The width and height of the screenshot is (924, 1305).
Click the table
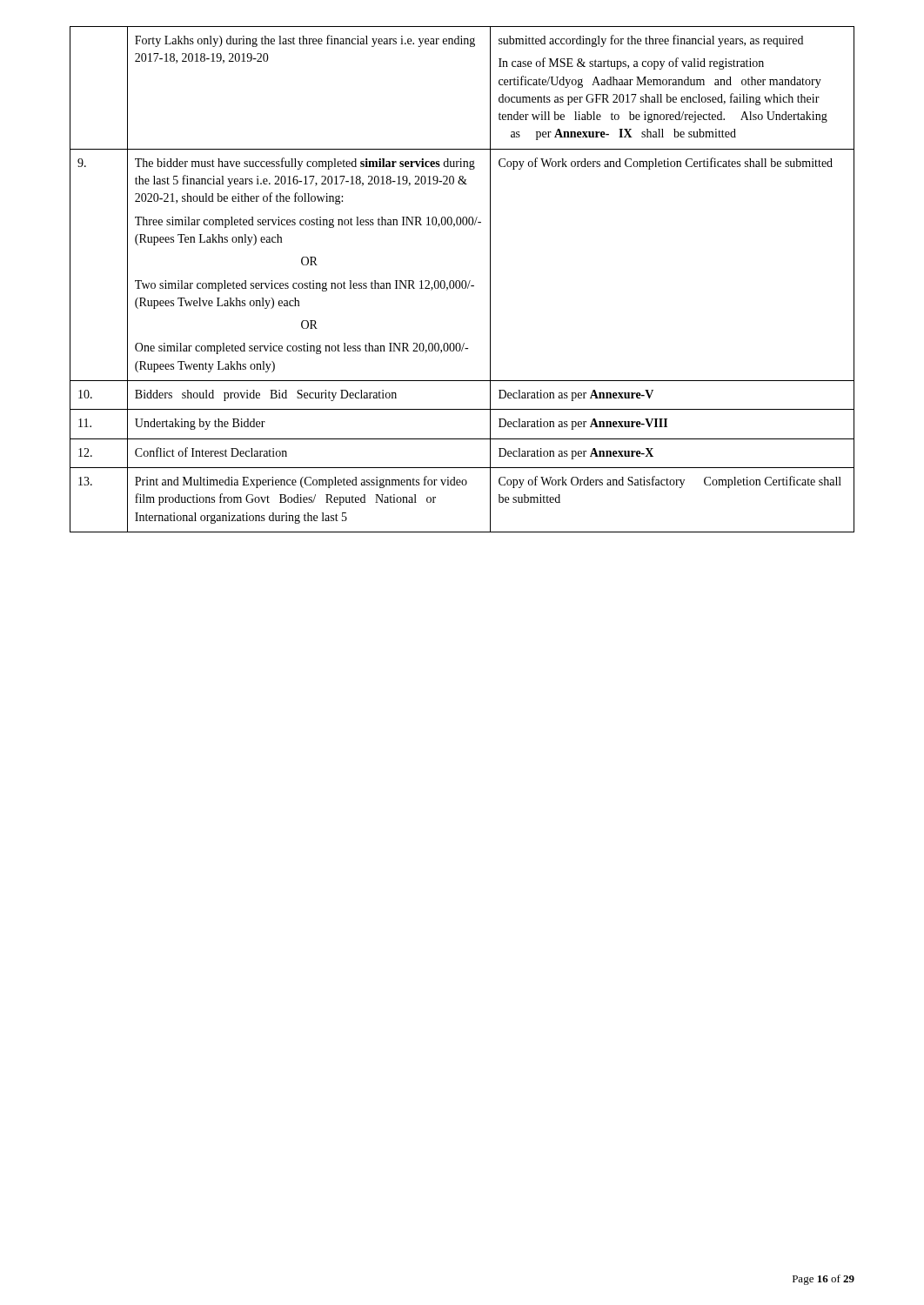click(x=462, y=279)
